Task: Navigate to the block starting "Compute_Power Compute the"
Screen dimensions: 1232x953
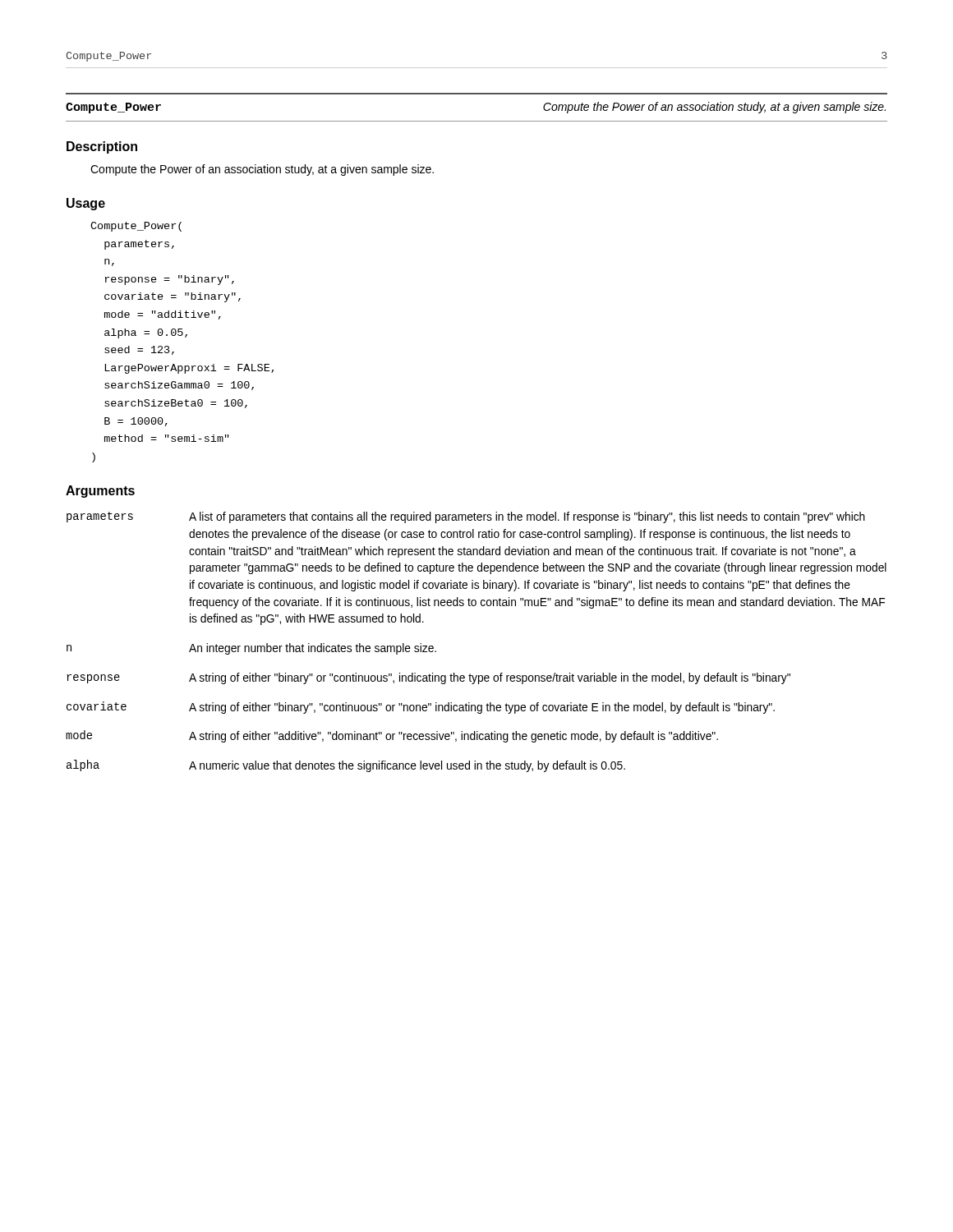Action: (117, 107)
